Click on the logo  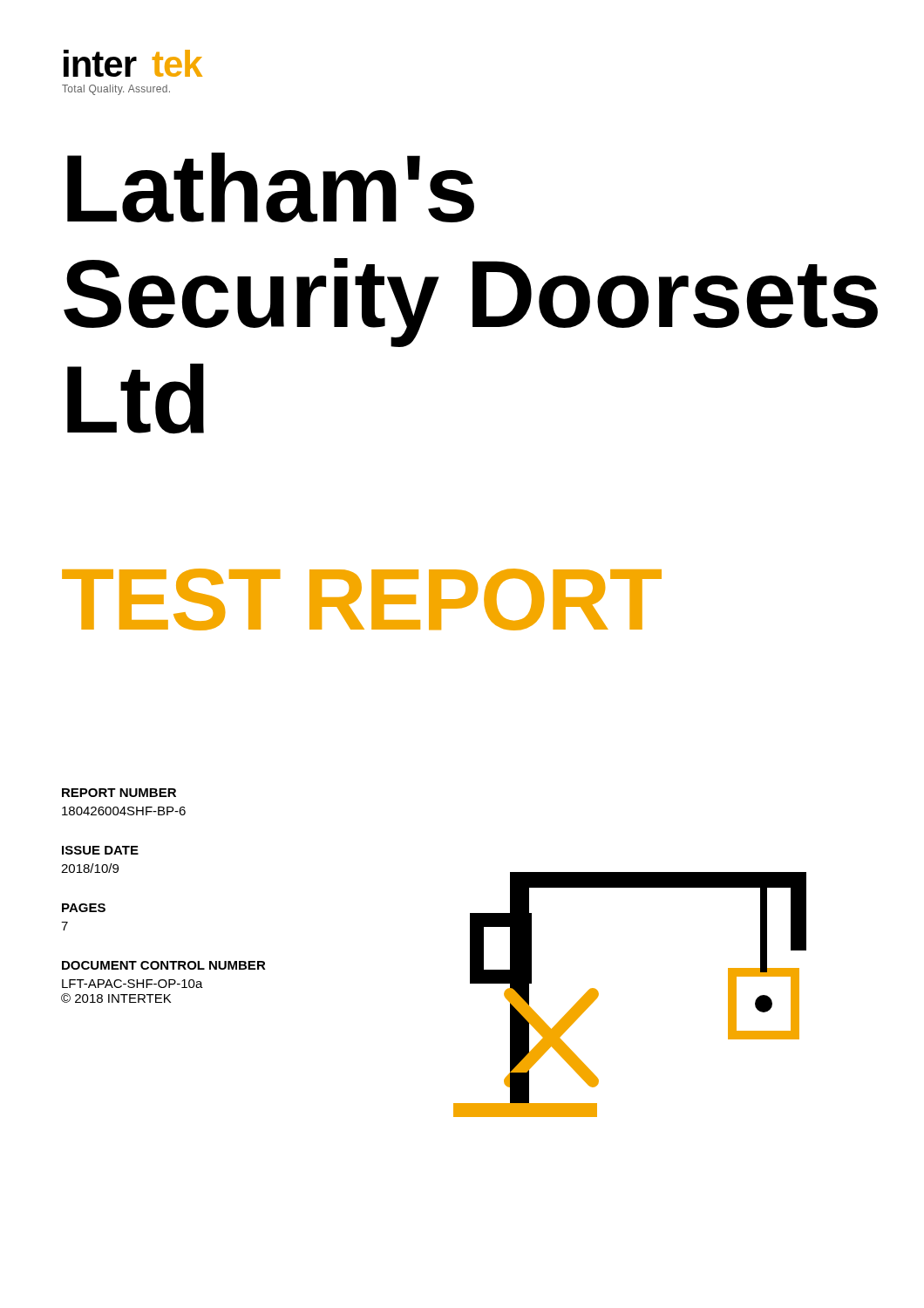click(x=148, y=72)
